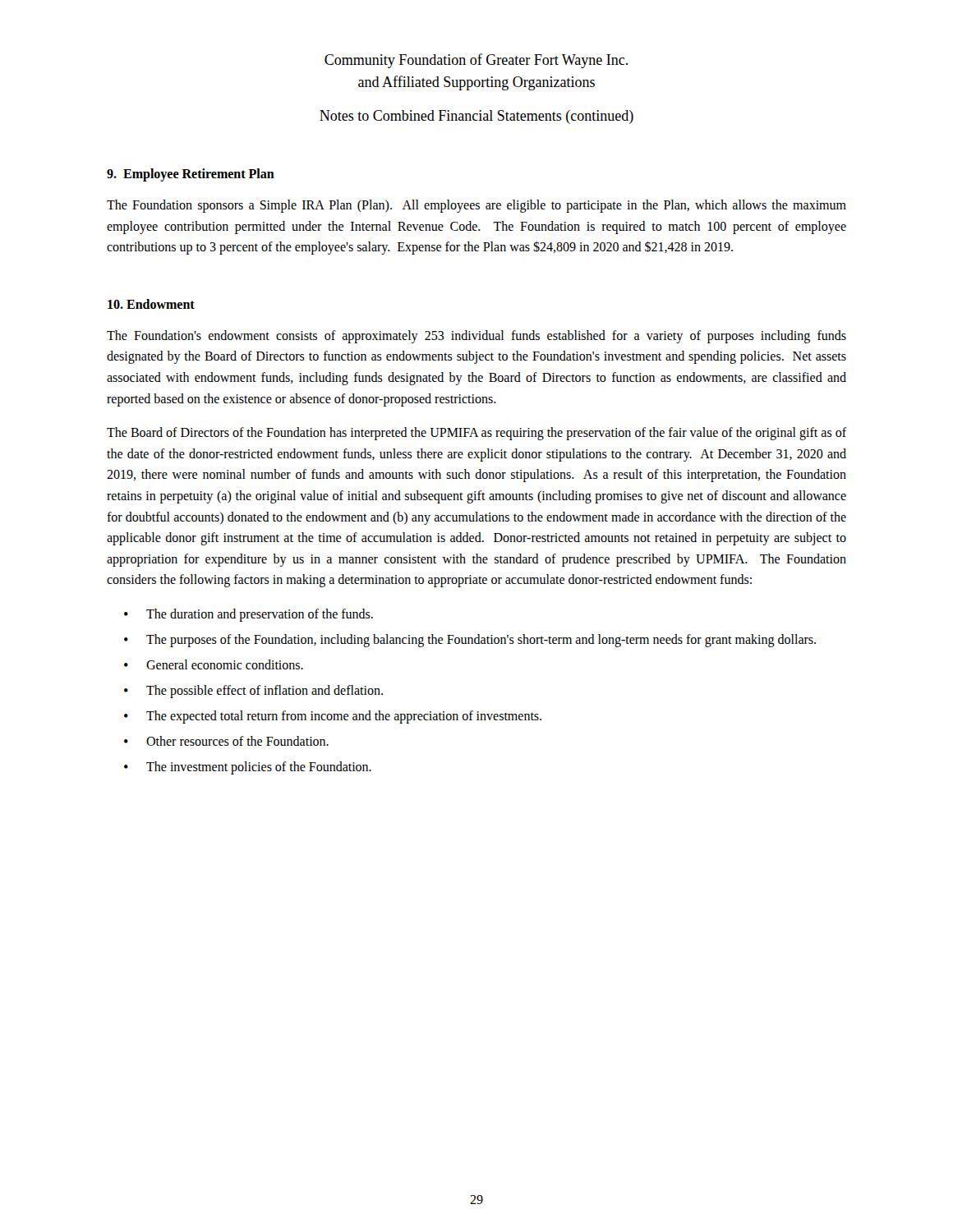Select the list item that reads "• The investment policies"
953x1232 pixels.
coord(248,768)
